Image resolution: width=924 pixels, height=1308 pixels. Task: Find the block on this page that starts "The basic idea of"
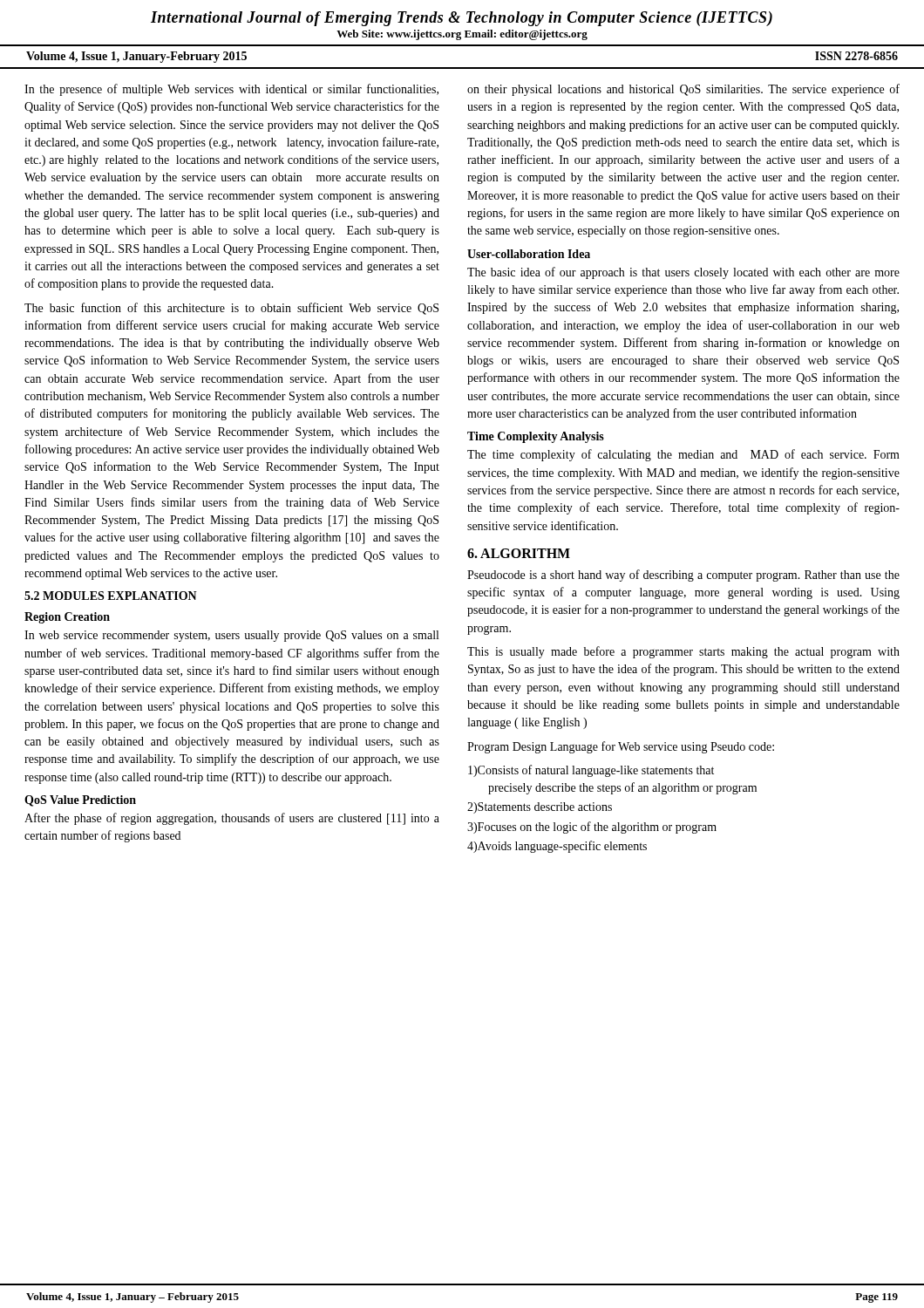[683, 344]
